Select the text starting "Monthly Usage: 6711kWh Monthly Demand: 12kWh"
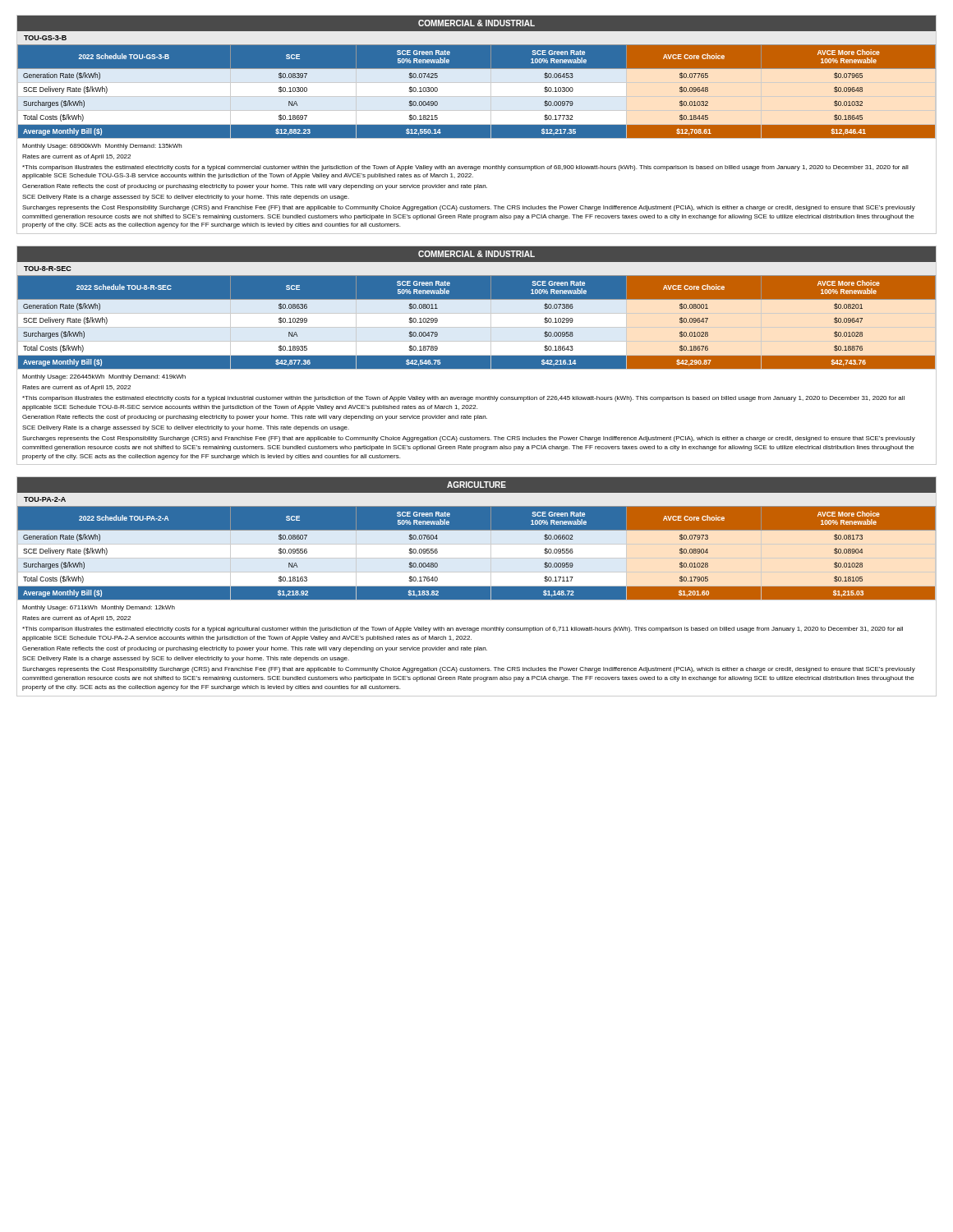The width and height of the screenshot is (953, 1232). click(x=99, y=608)
